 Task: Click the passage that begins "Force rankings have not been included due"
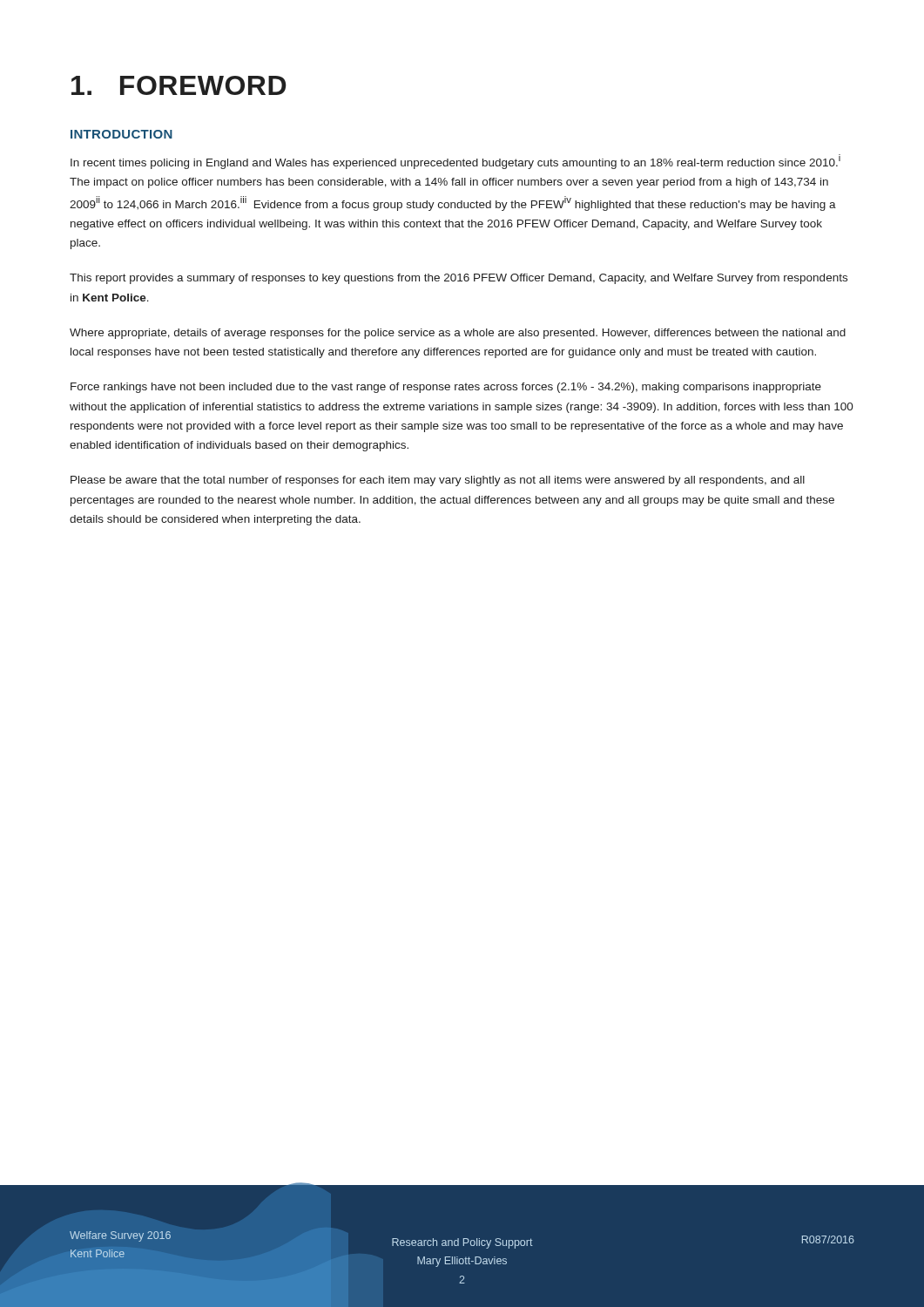(462, 416)
